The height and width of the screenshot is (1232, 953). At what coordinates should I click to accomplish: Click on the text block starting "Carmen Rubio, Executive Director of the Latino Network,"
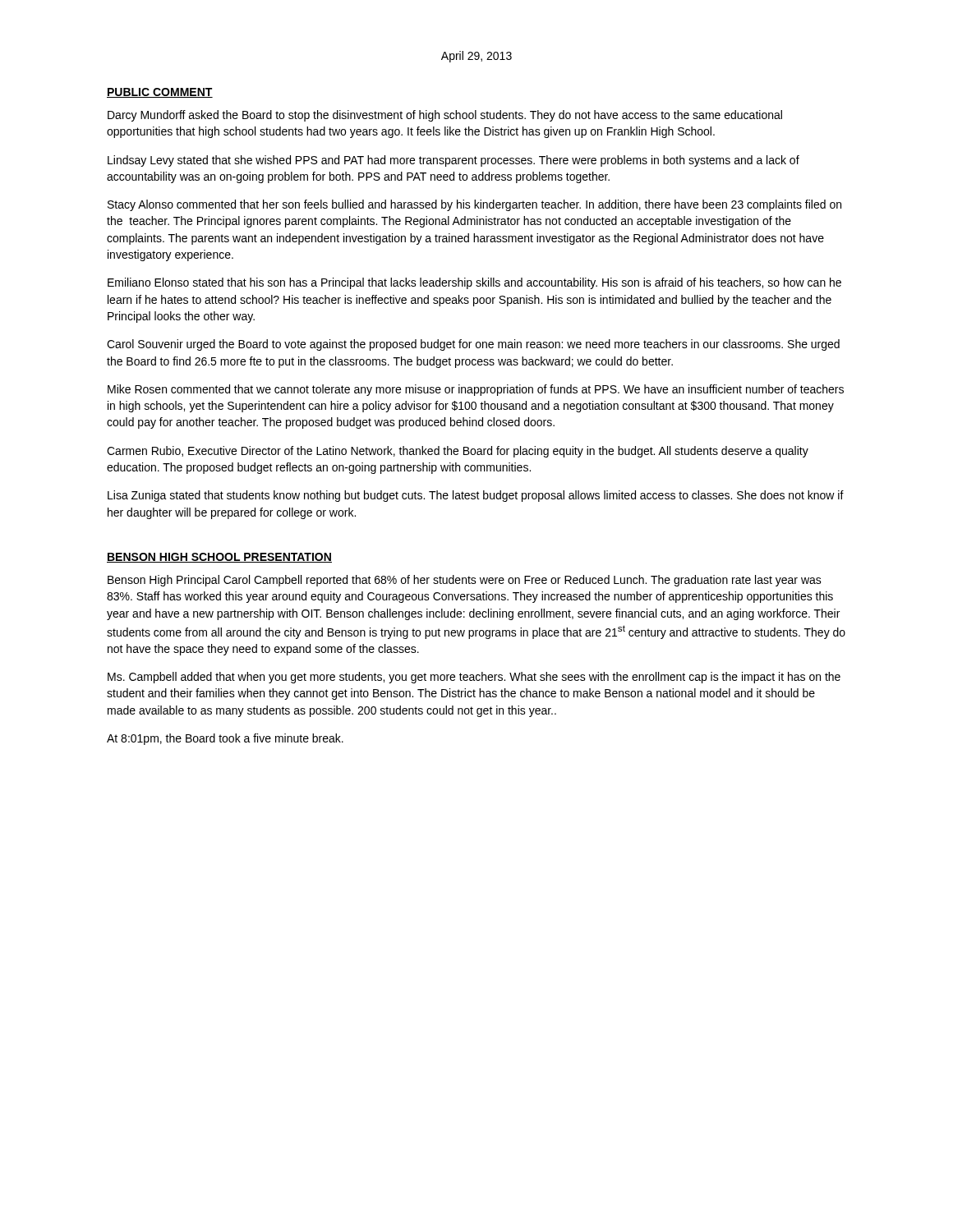tap(457, 459)
